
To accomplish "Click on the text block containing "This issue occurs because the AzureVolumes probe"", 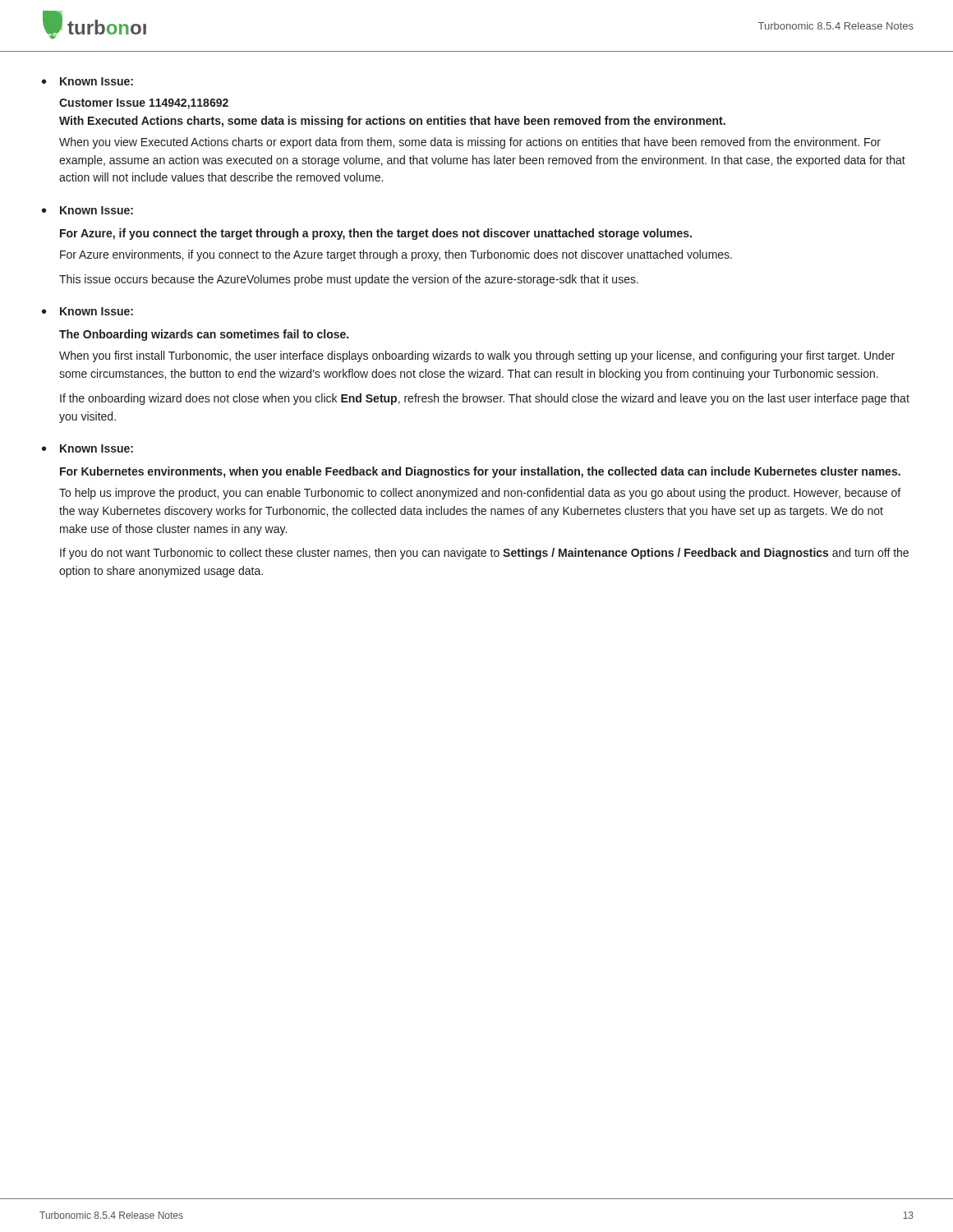I will (349, 279).
